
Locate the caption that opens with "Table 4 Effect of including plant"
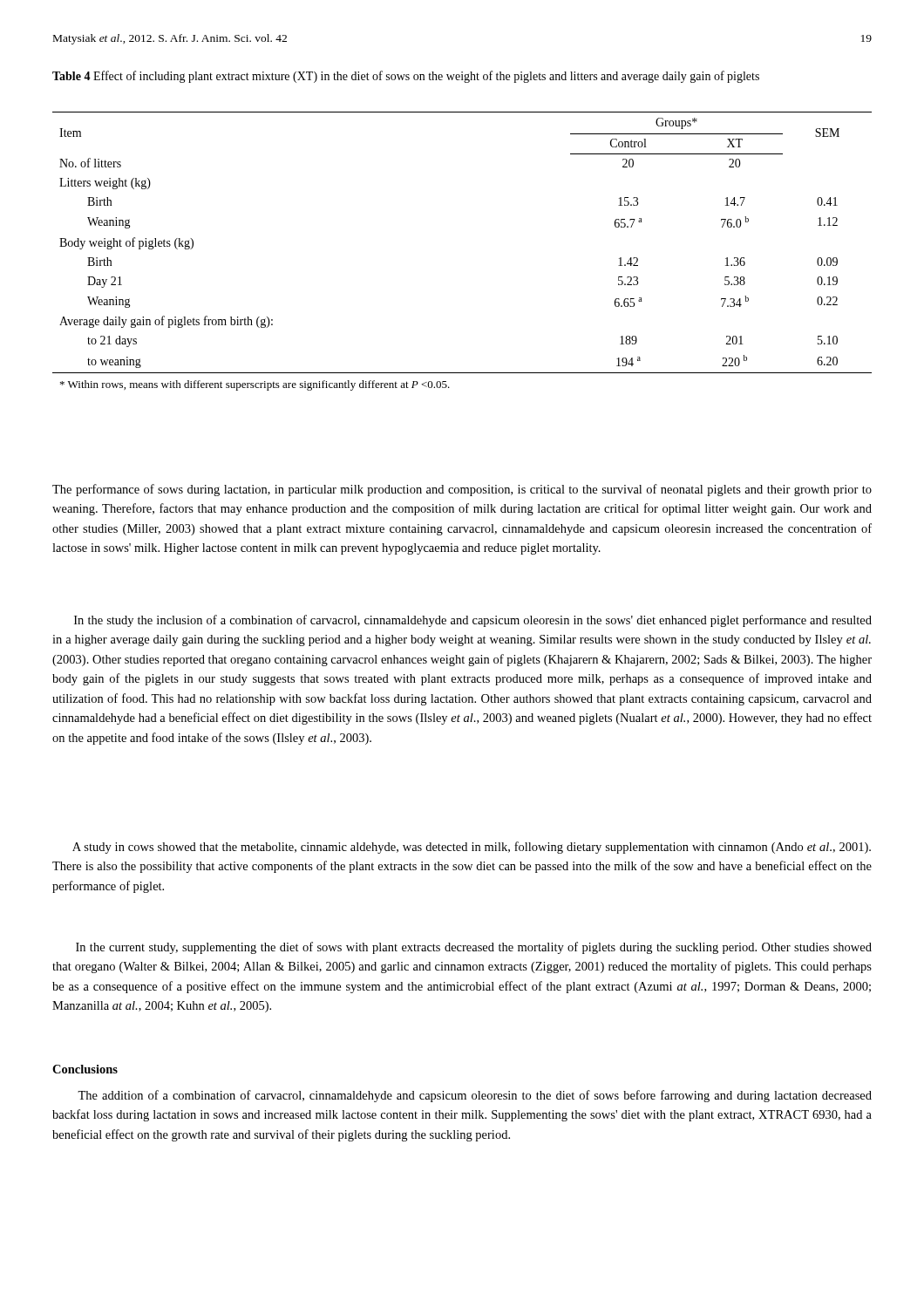[x=406, y=76]
